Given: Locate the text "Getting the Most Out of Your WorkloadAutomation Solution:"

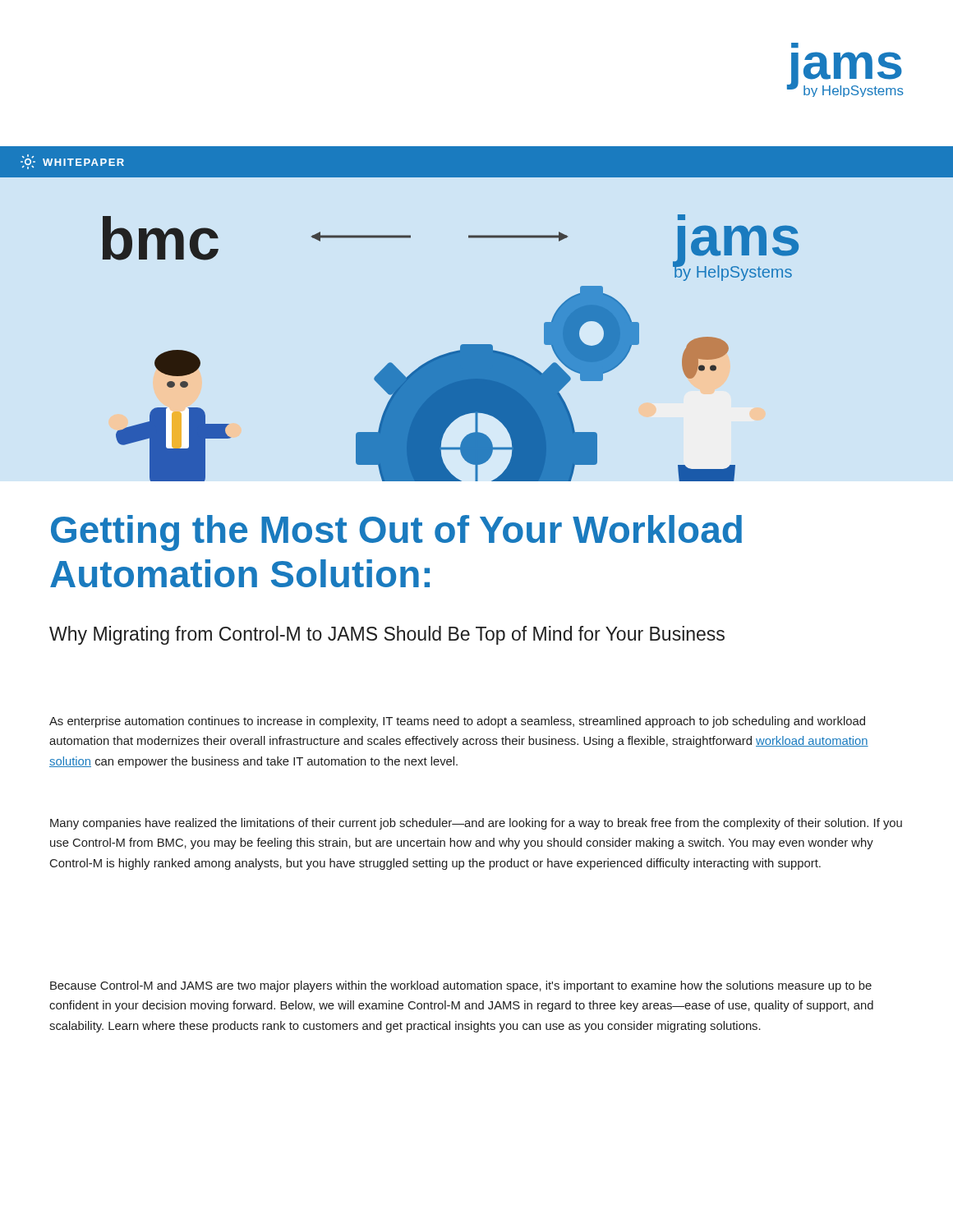Looking at the screenshot, I should pos(476,552).
